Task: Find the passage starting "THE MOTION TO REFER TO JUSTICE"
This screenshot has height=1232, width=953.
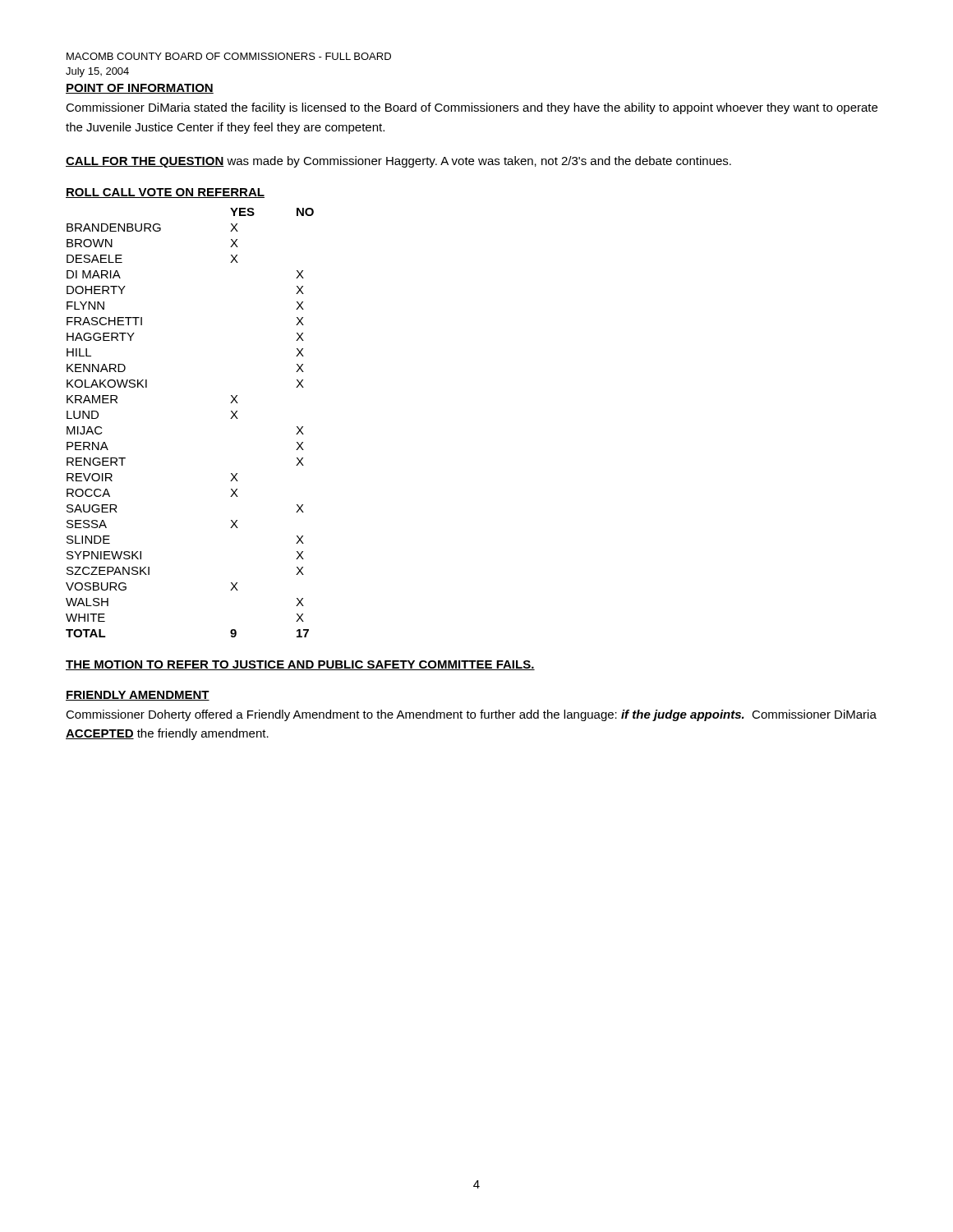Action: [300, 664]
